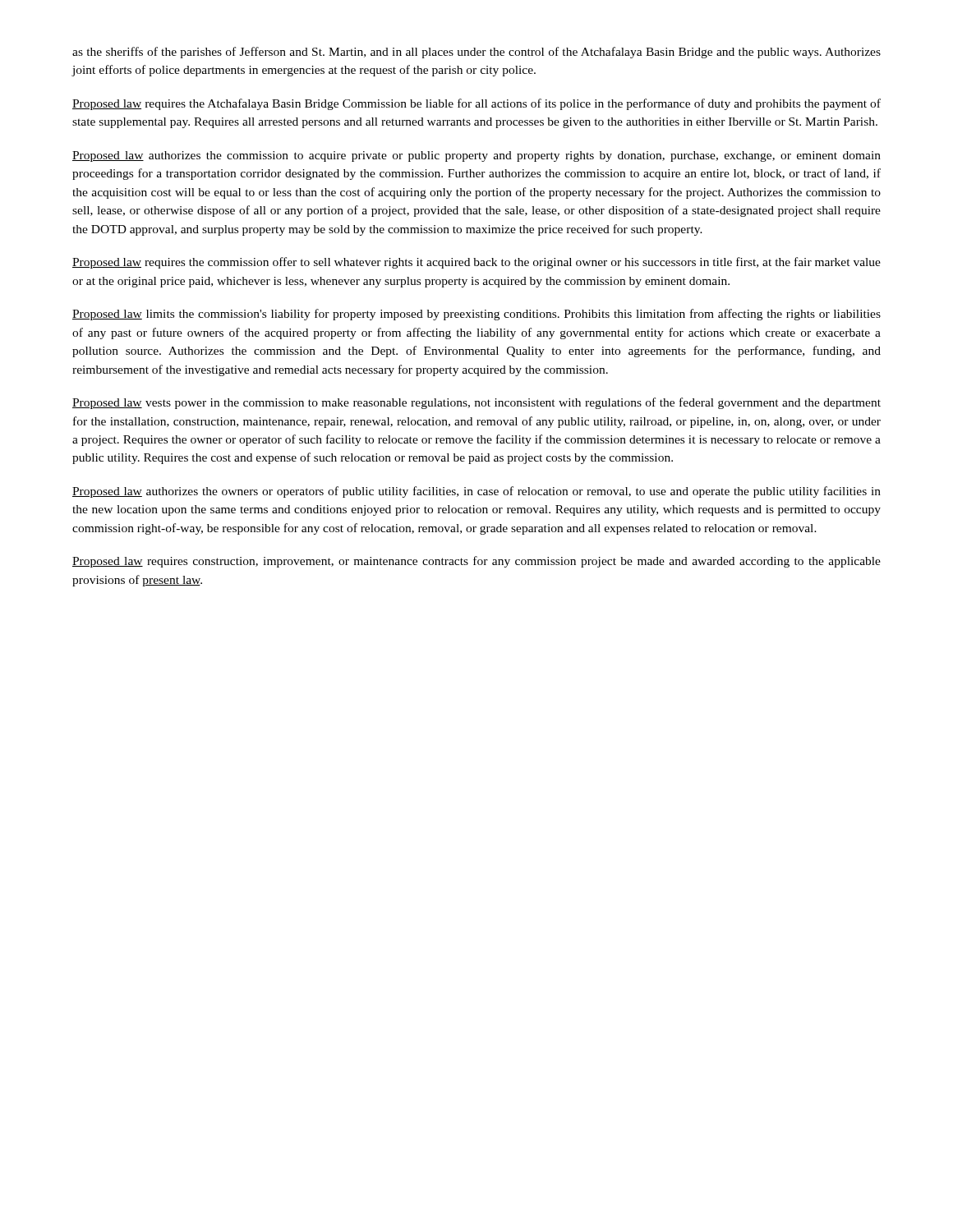Navigate to the element starting "Proposed law limits the commission's liability for property"
The height and width of the screenshot is (1232, 953).
pyautogui.click(x=476, y=341)
